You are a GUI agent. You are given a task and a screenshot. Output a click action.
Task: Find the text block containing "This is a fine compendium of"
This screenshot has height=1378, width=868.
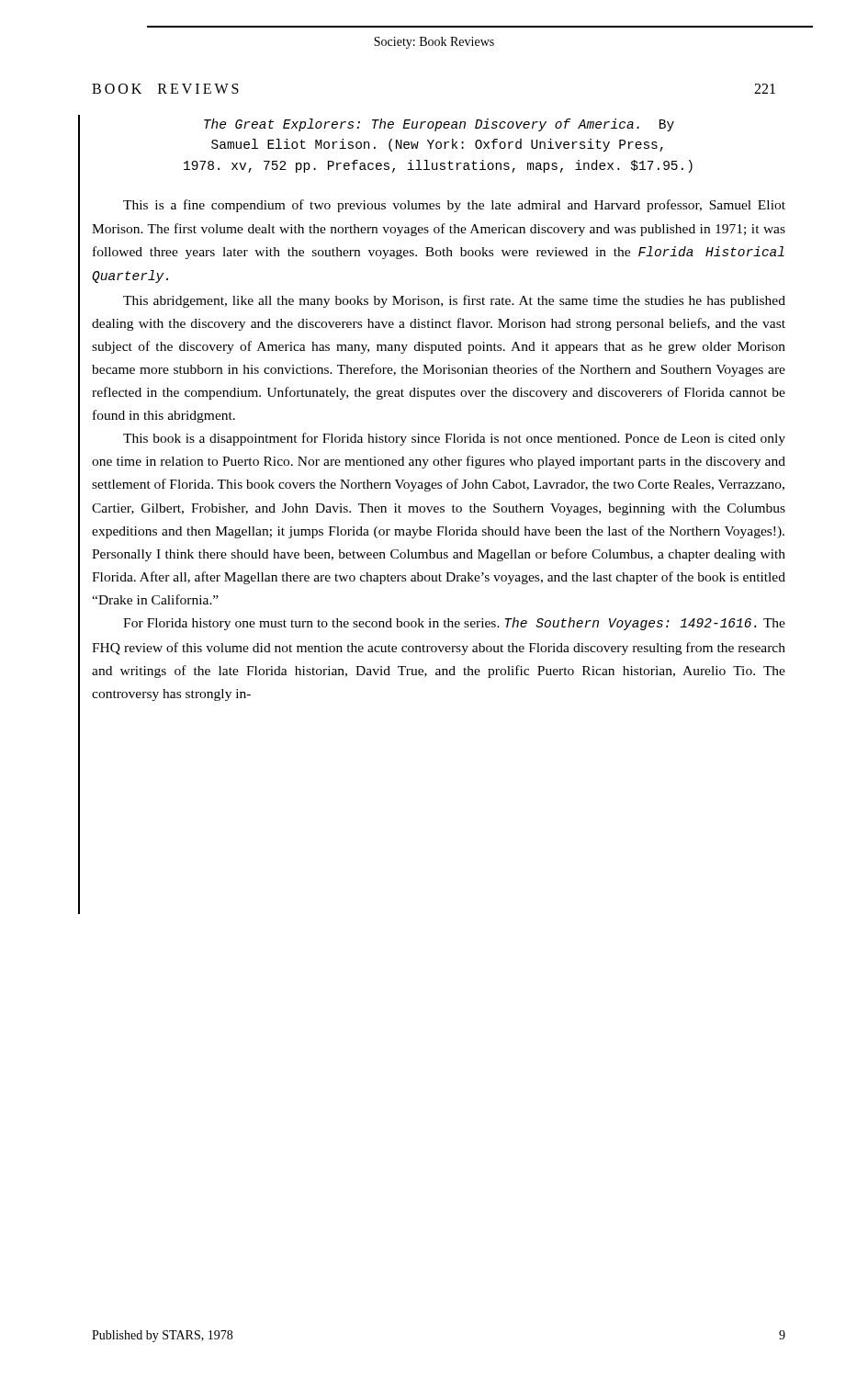439,449
